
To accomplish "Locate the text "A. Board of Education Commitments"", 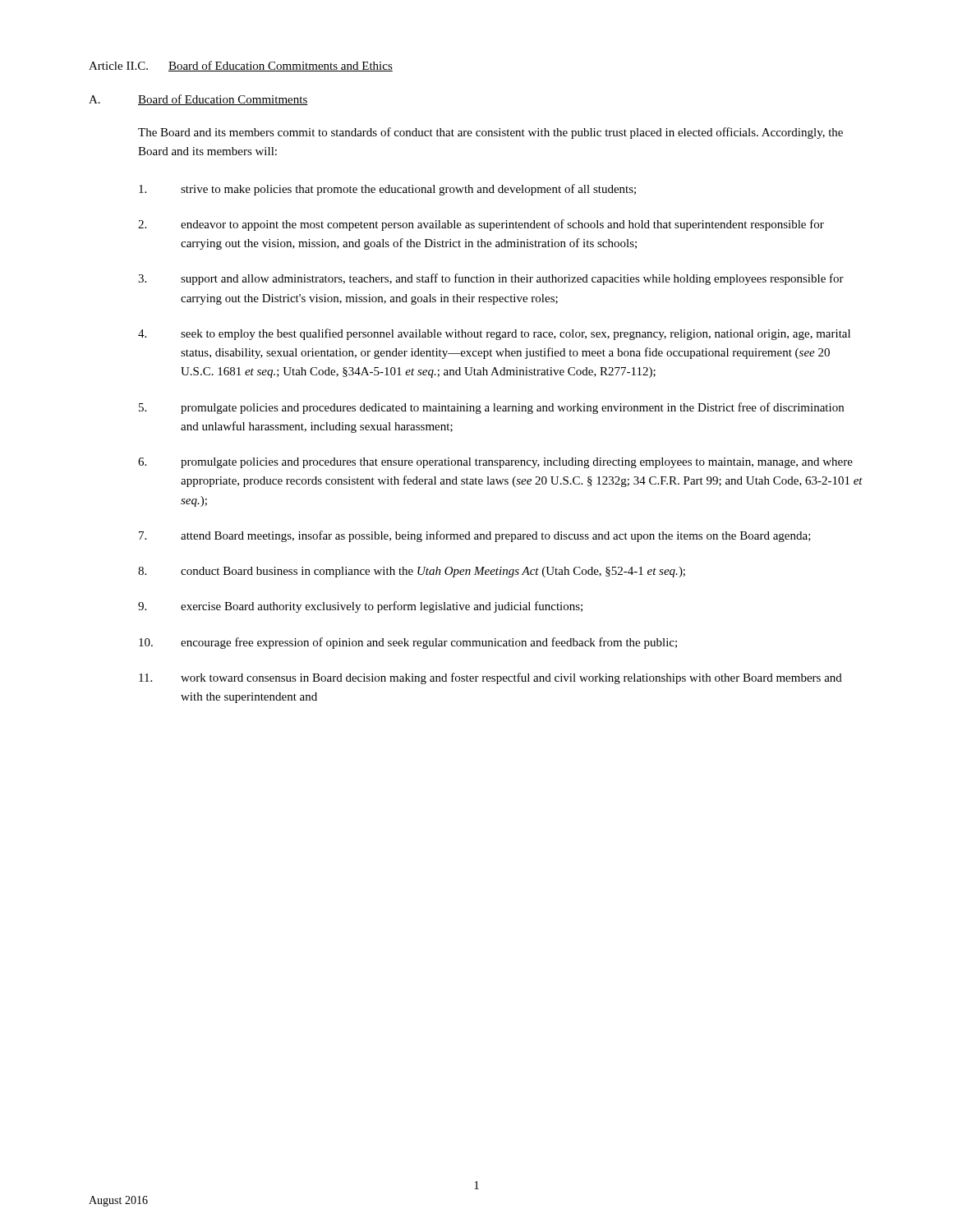I will pos(198,100).
